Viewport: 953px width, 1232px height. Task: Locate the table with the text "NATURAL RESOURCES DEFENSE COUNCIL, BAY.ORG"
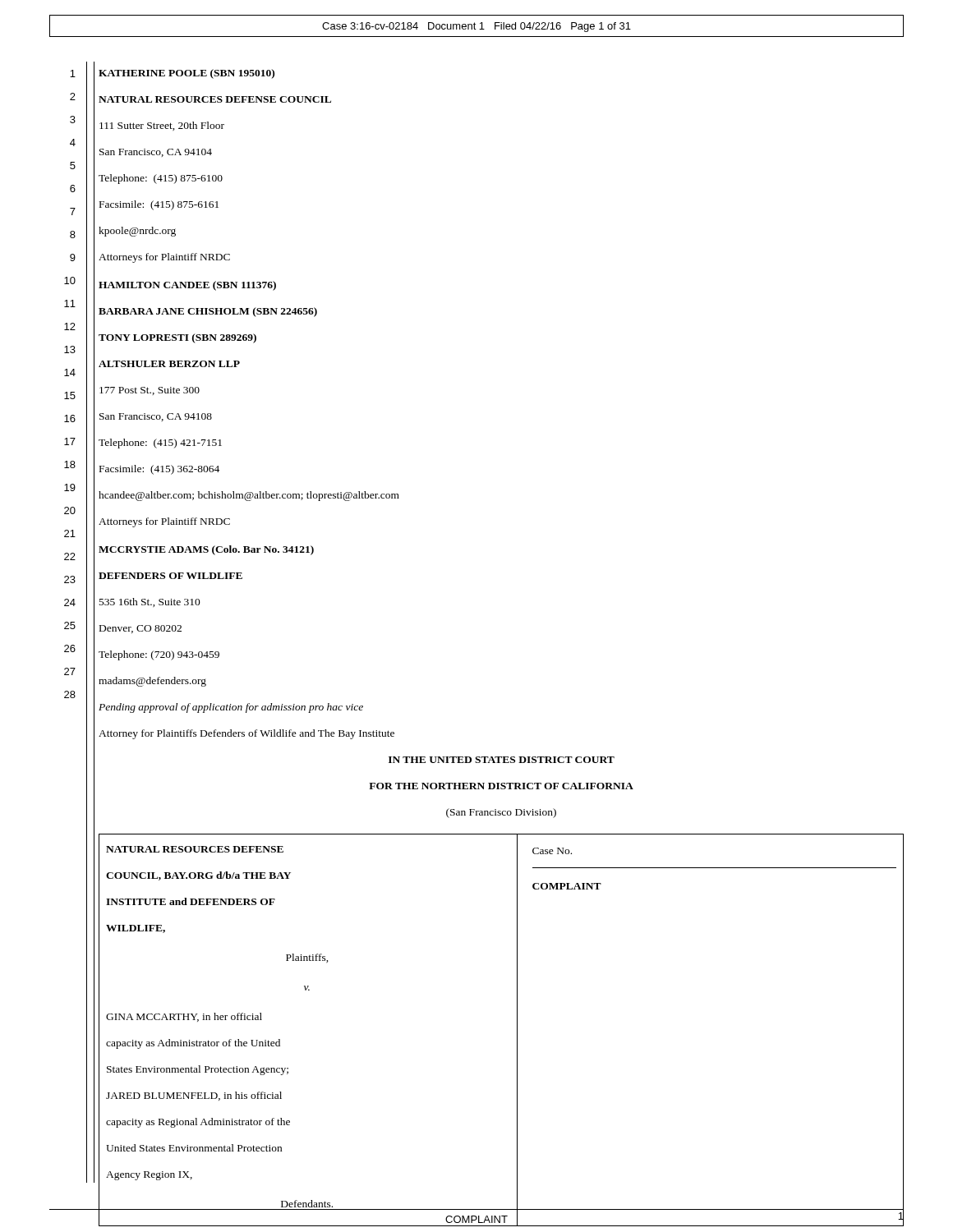[501, 1030]
